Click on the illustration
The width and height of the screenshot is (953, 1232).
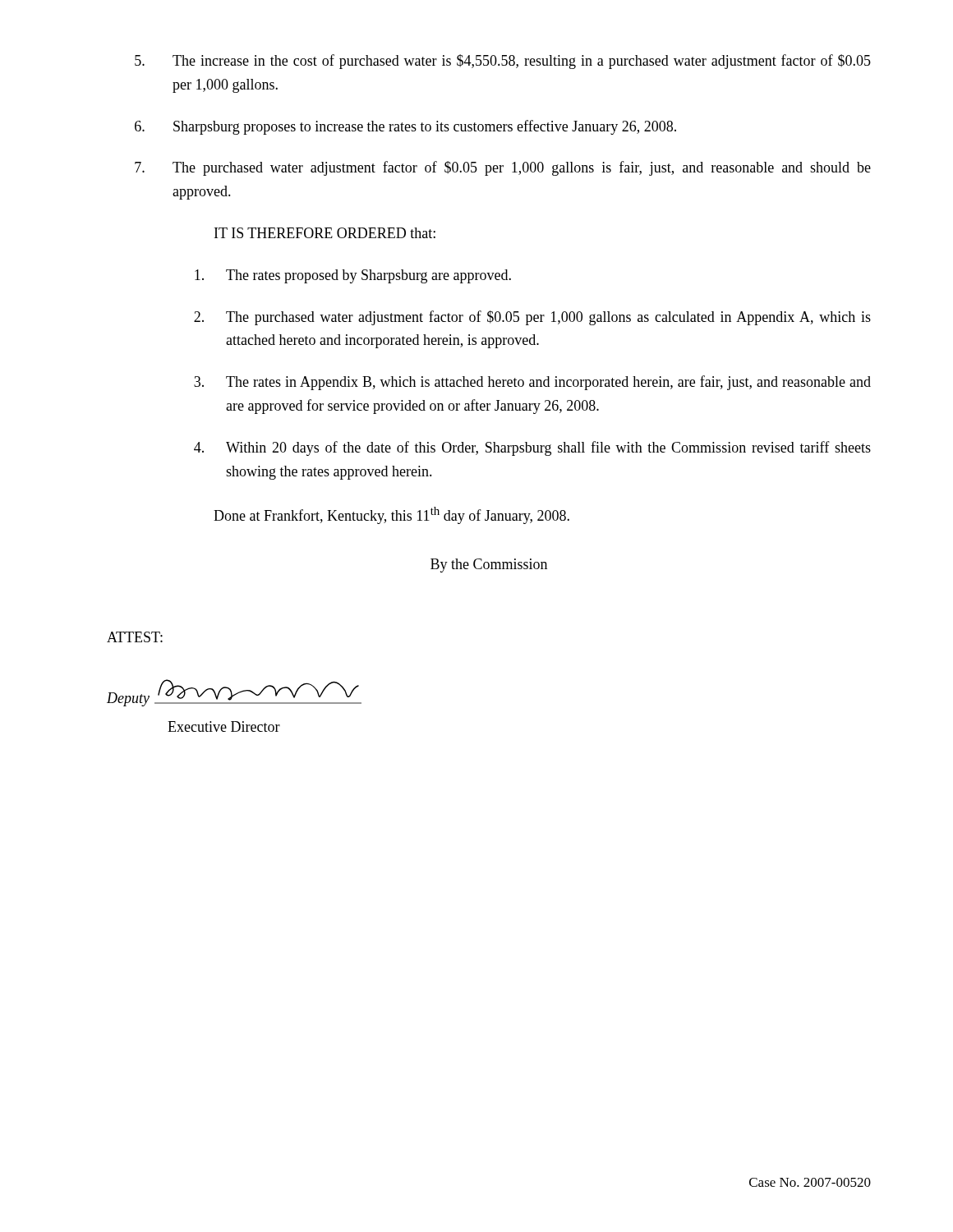[489, 682]
